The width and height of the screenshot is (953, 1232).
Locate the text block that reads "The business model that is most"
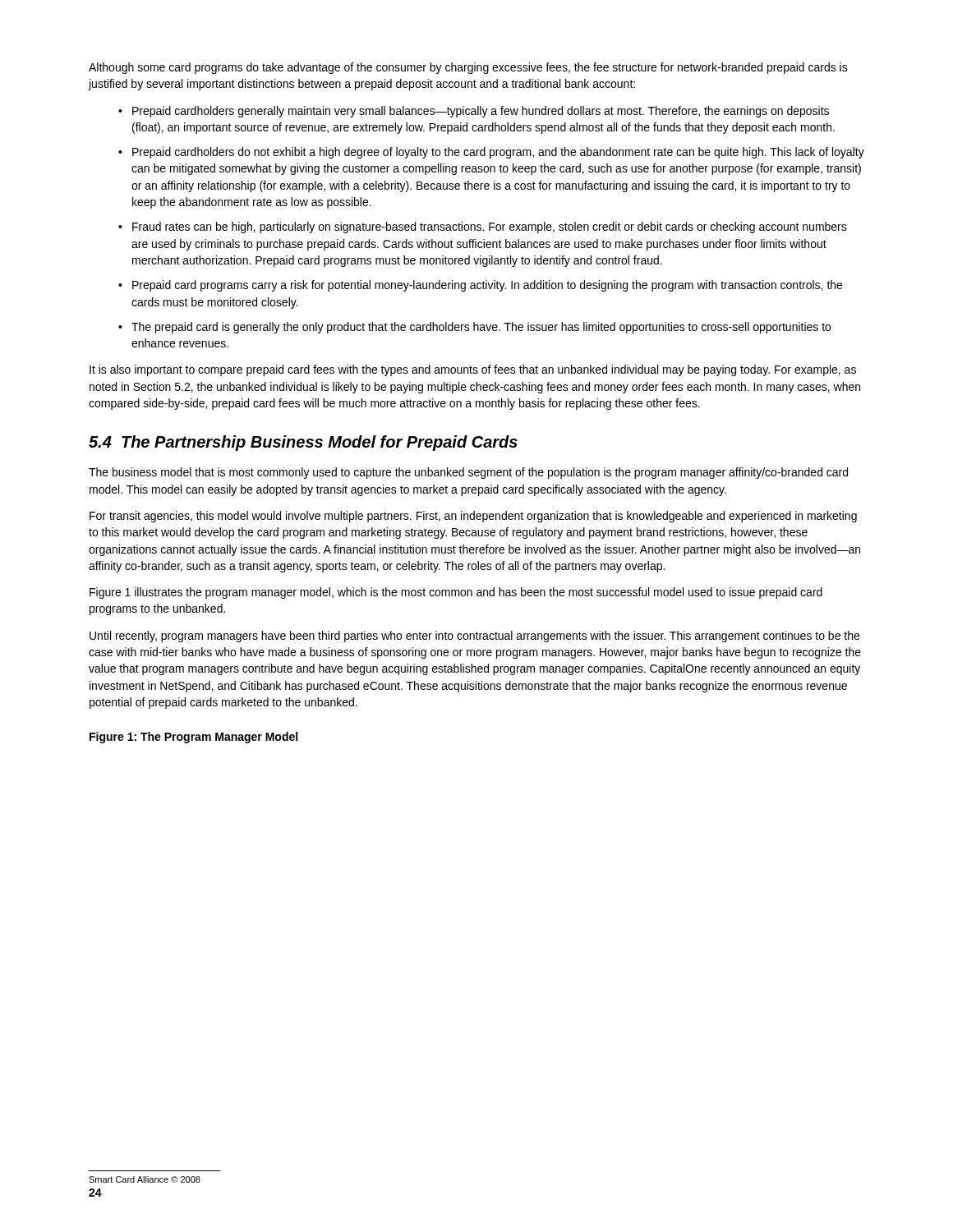469,481
